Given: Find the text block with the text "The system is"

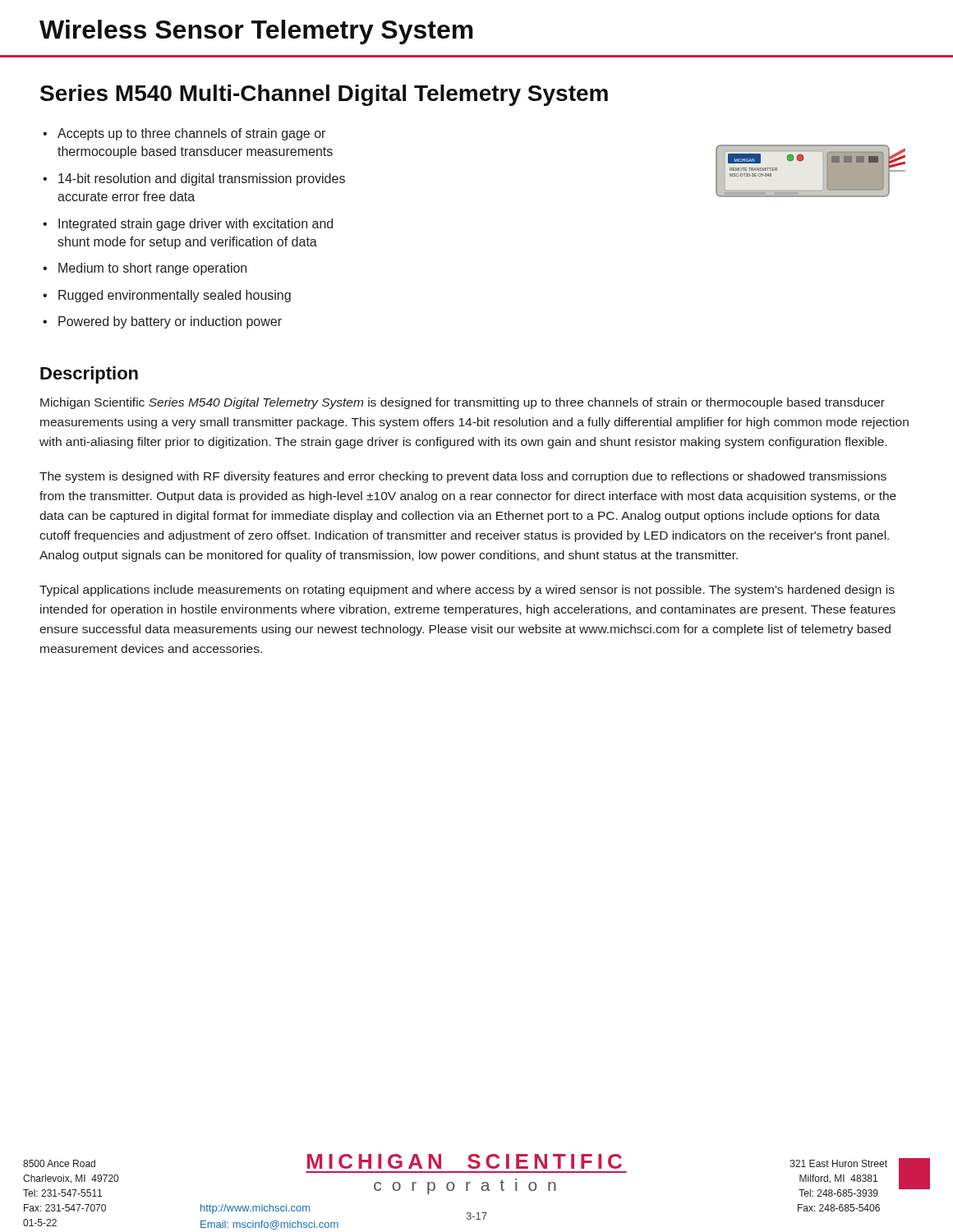Looking at the screenshot, I should (x=468, y=515).
